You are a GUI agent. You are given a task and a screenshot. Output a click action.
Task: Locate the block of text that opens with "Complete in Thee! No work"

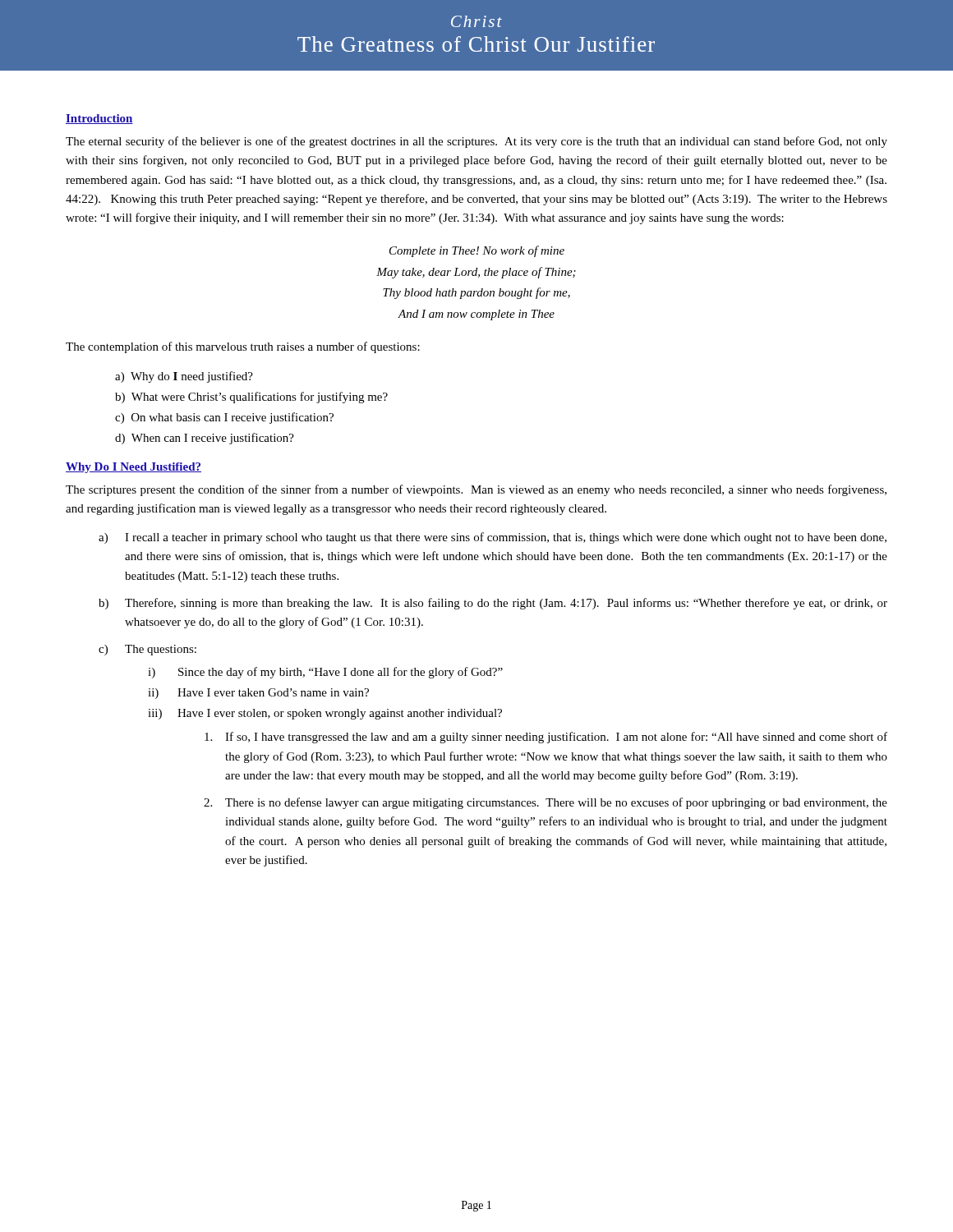(x=476, y=282)
